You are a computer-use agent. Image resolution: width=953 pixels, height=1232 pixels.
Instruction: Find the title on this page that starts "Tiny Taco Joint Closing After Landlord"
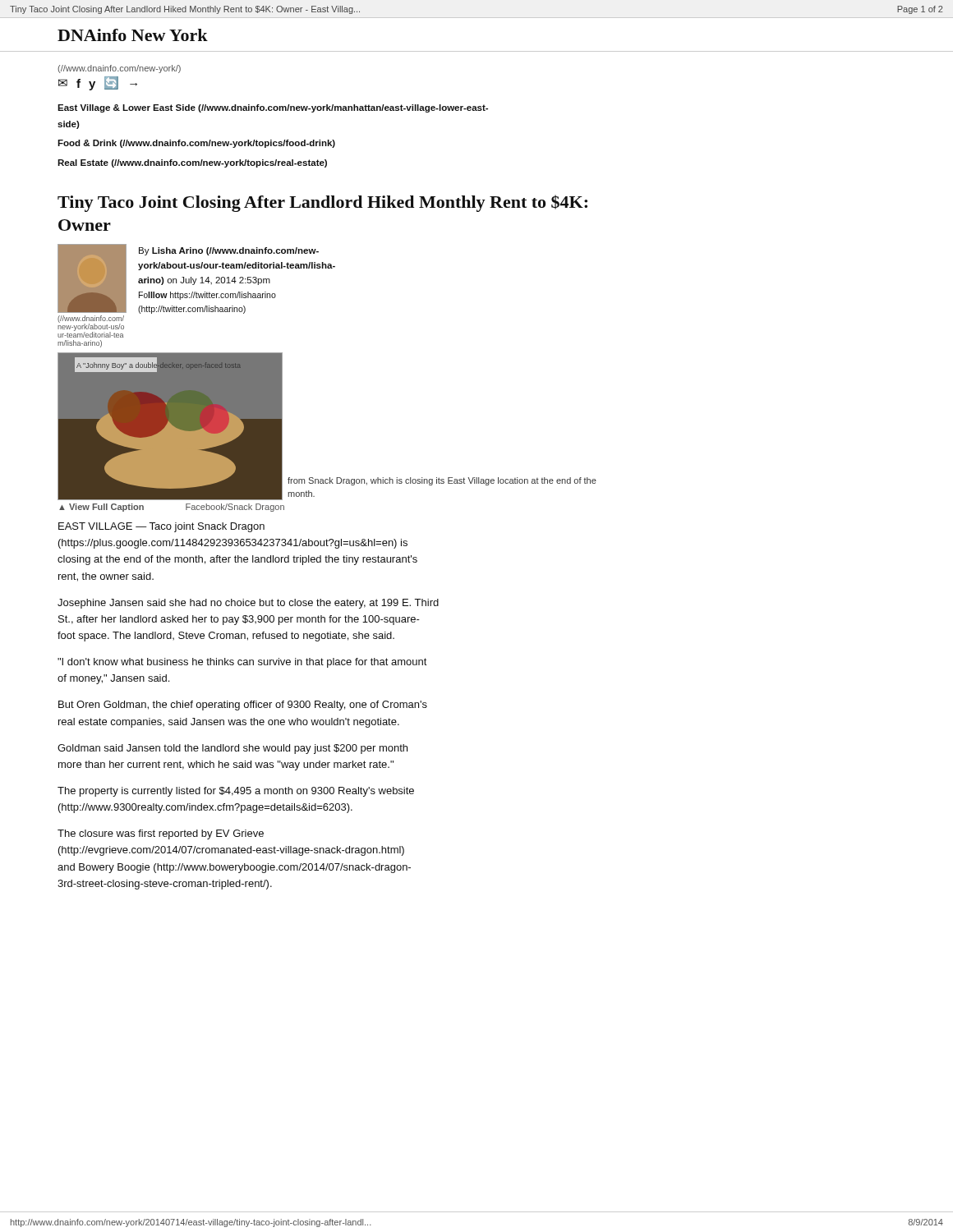click(323, 213)
